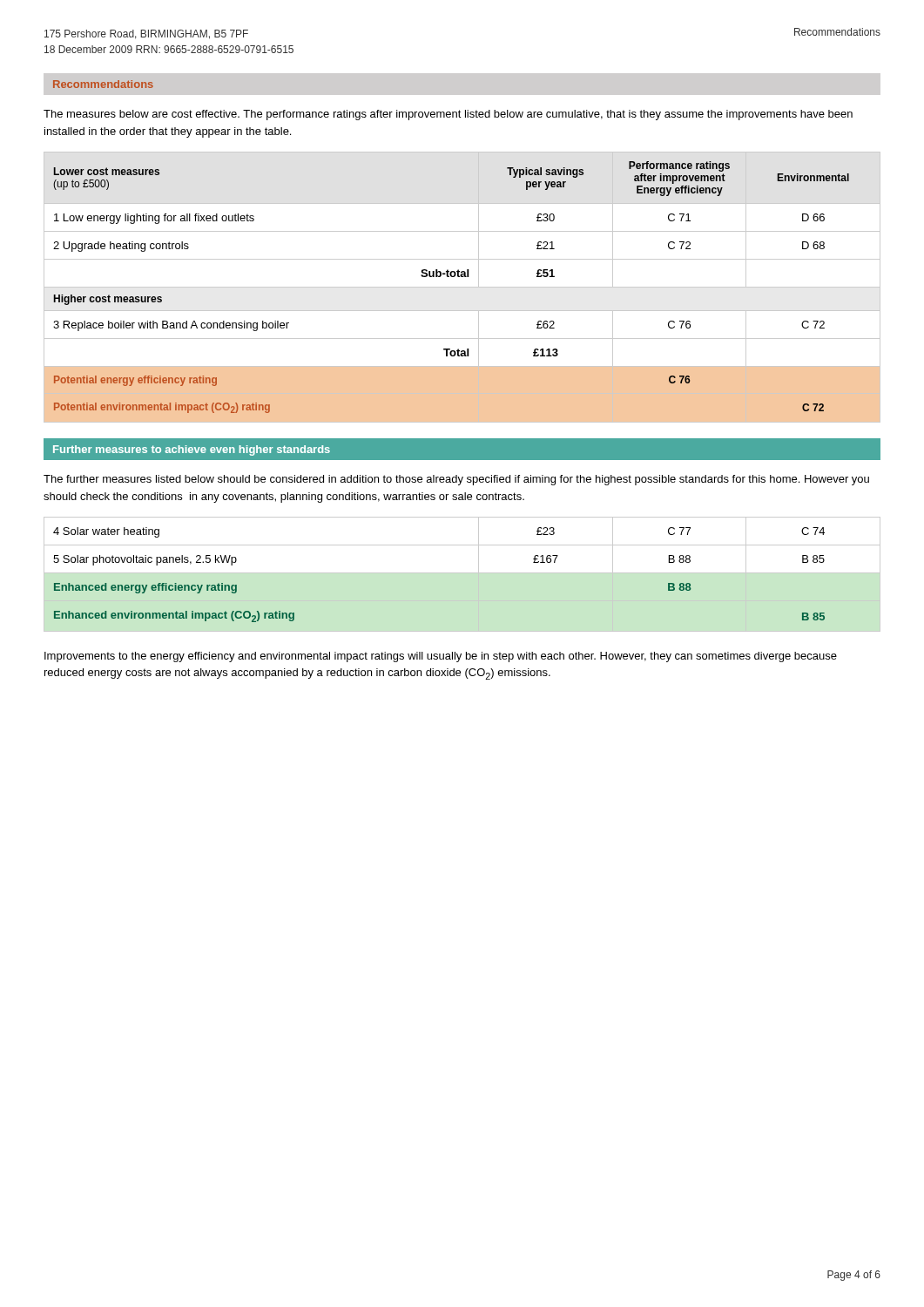Click on the table containing "C 71"
The width and height of the screenshot is (924, 1307).
462,287
